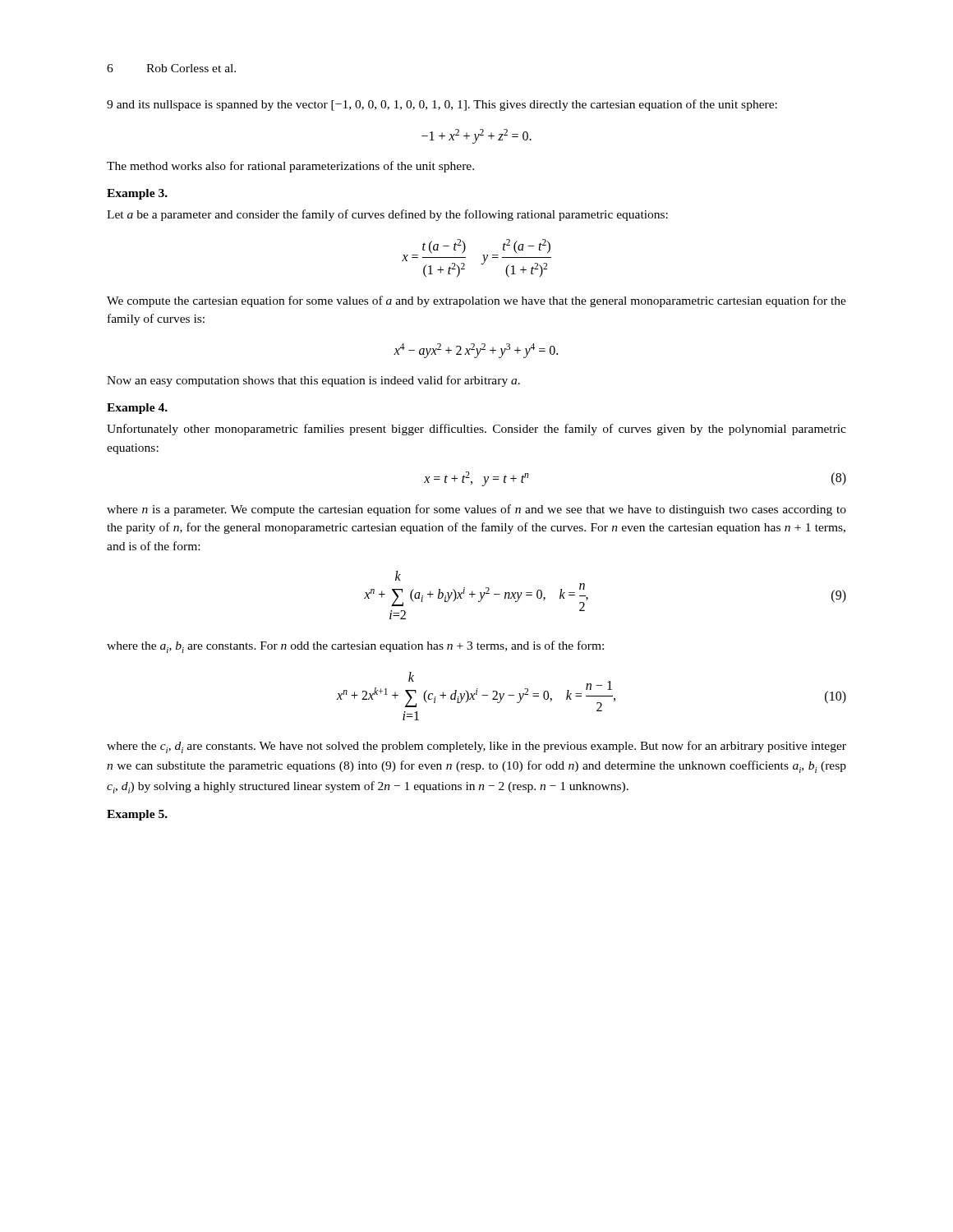The image size is (953, 1232).
Task: Where is the formula that starts "xn + 2xk+1 + k ∑ i=1"?
Action: click(x=592, y=697)
